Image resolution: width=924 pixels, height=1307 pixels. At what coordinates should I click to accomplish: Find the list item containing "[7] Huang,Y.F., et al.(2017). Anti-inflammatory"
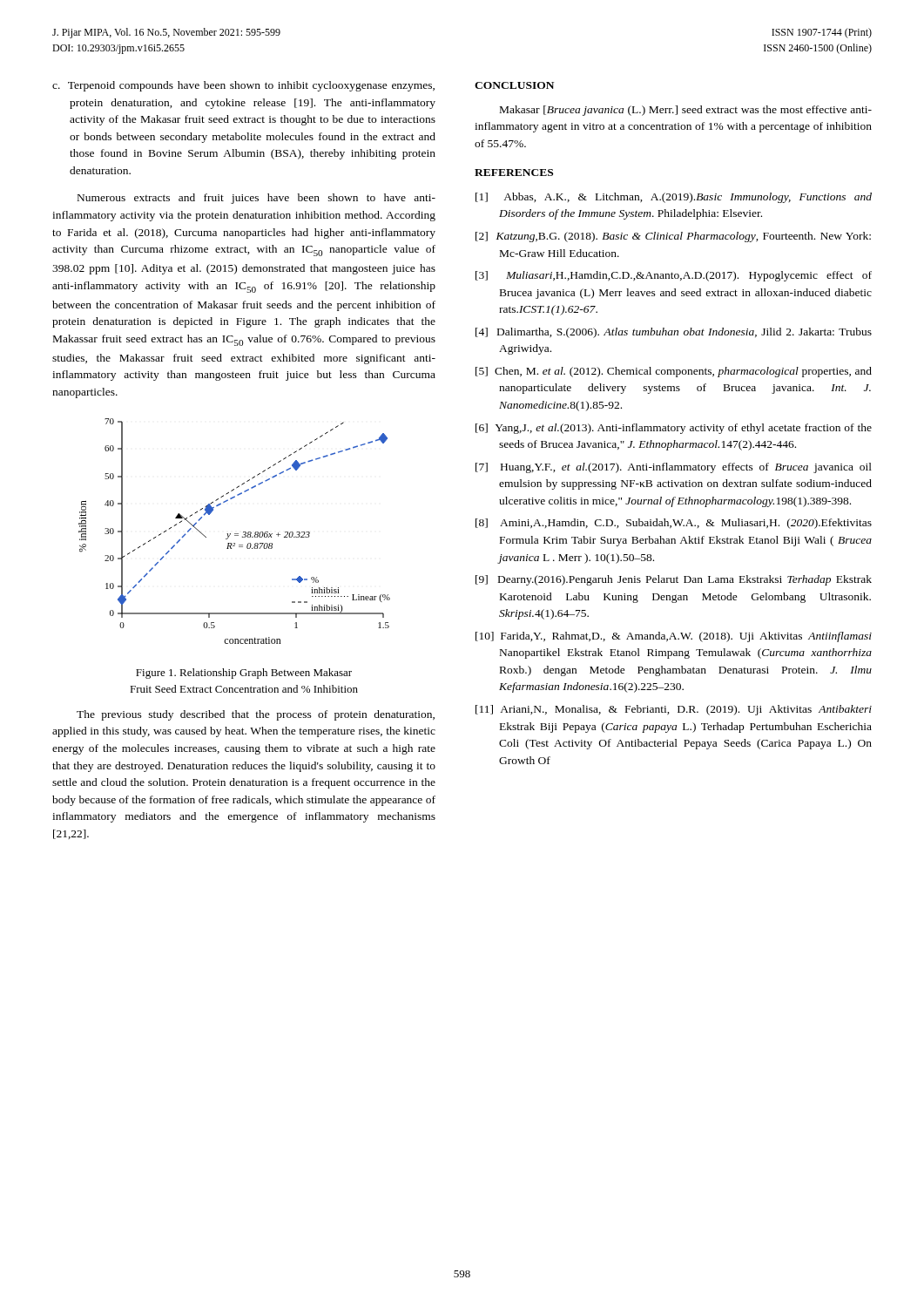[x=673, y=483]
